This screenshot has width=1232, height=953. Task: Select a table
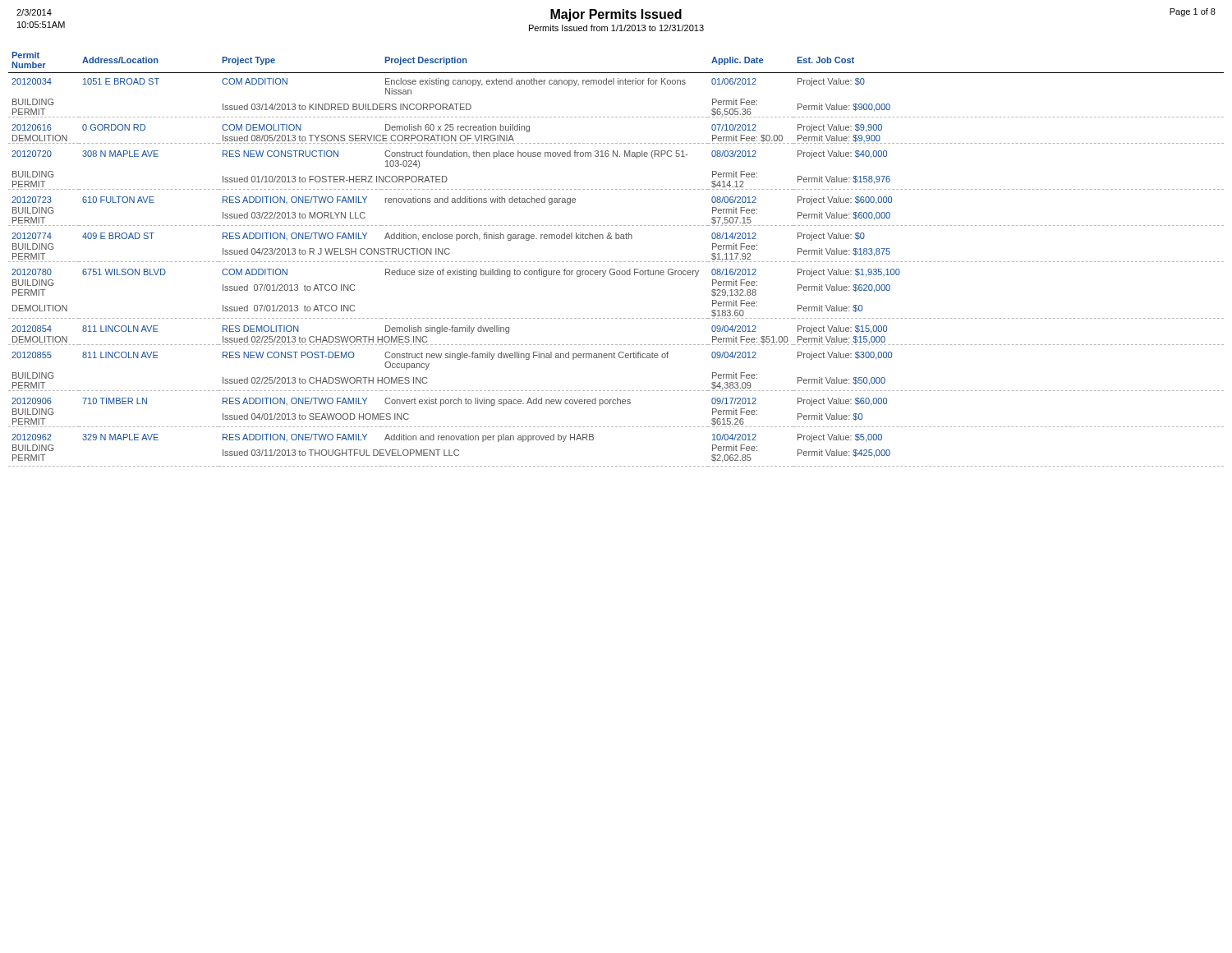[x=616, y=259]
